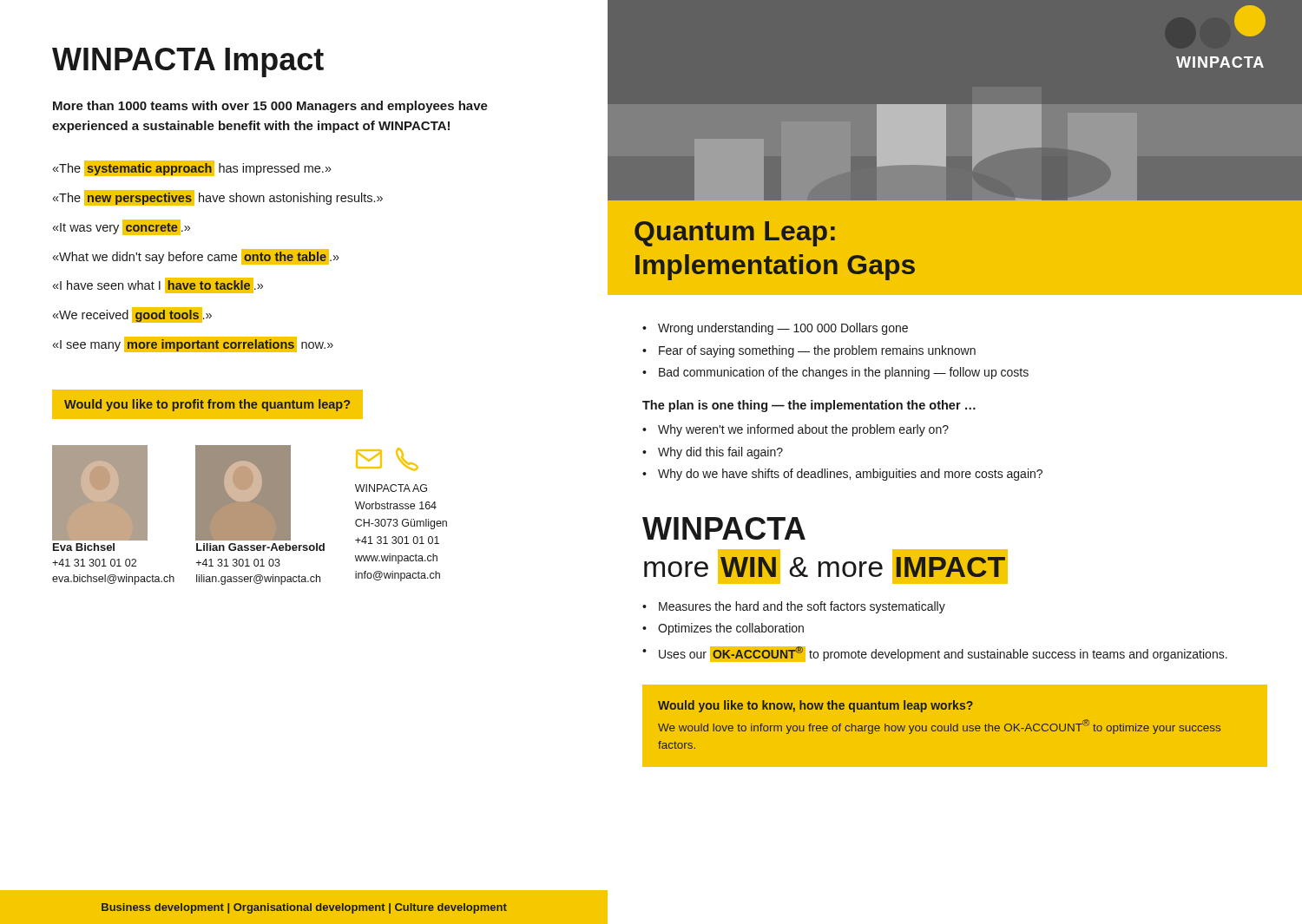Select the list item that says "«The systematic approach"

192,169
